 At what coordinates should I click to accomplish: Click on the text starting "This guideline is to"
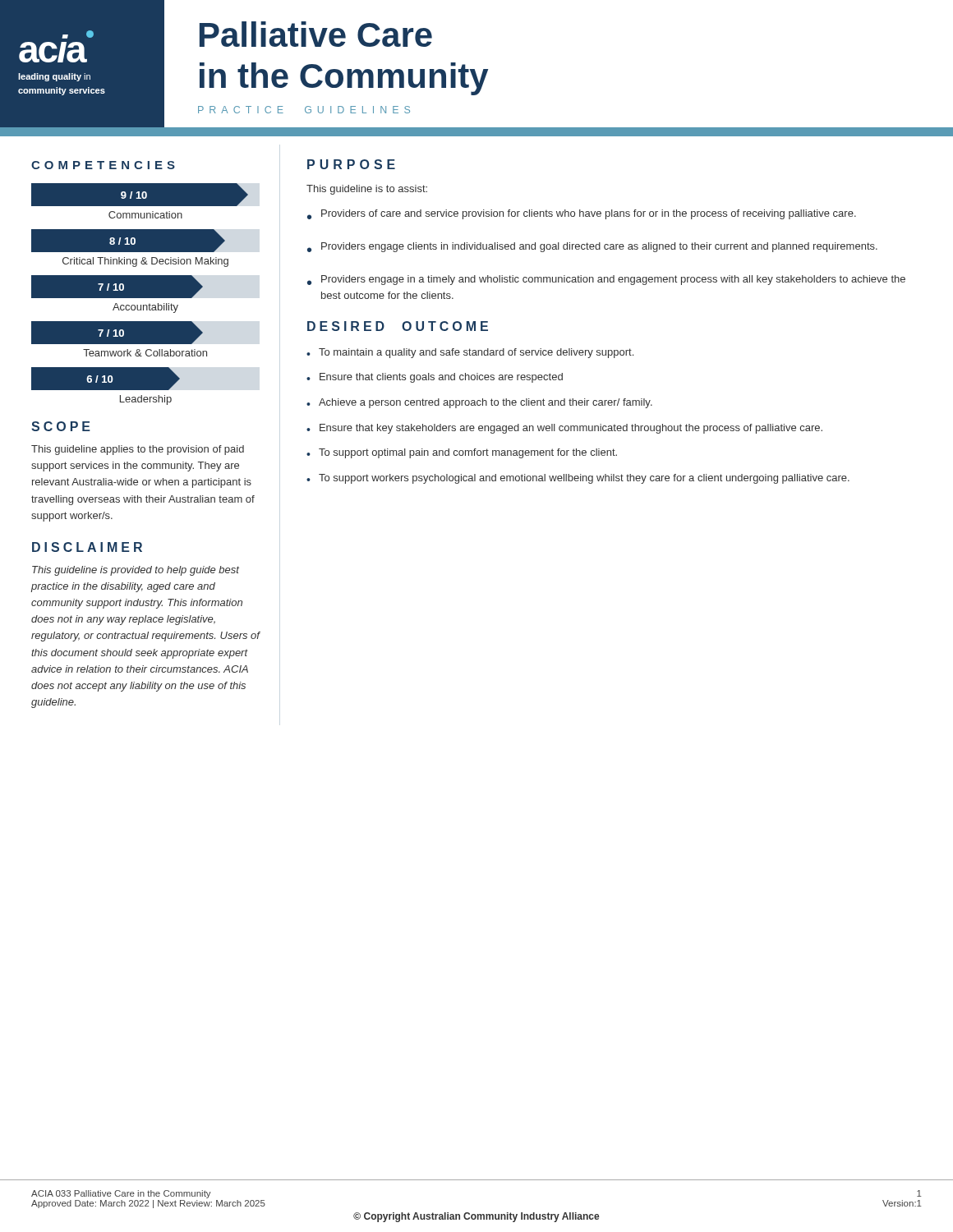(x=367, y=189)
